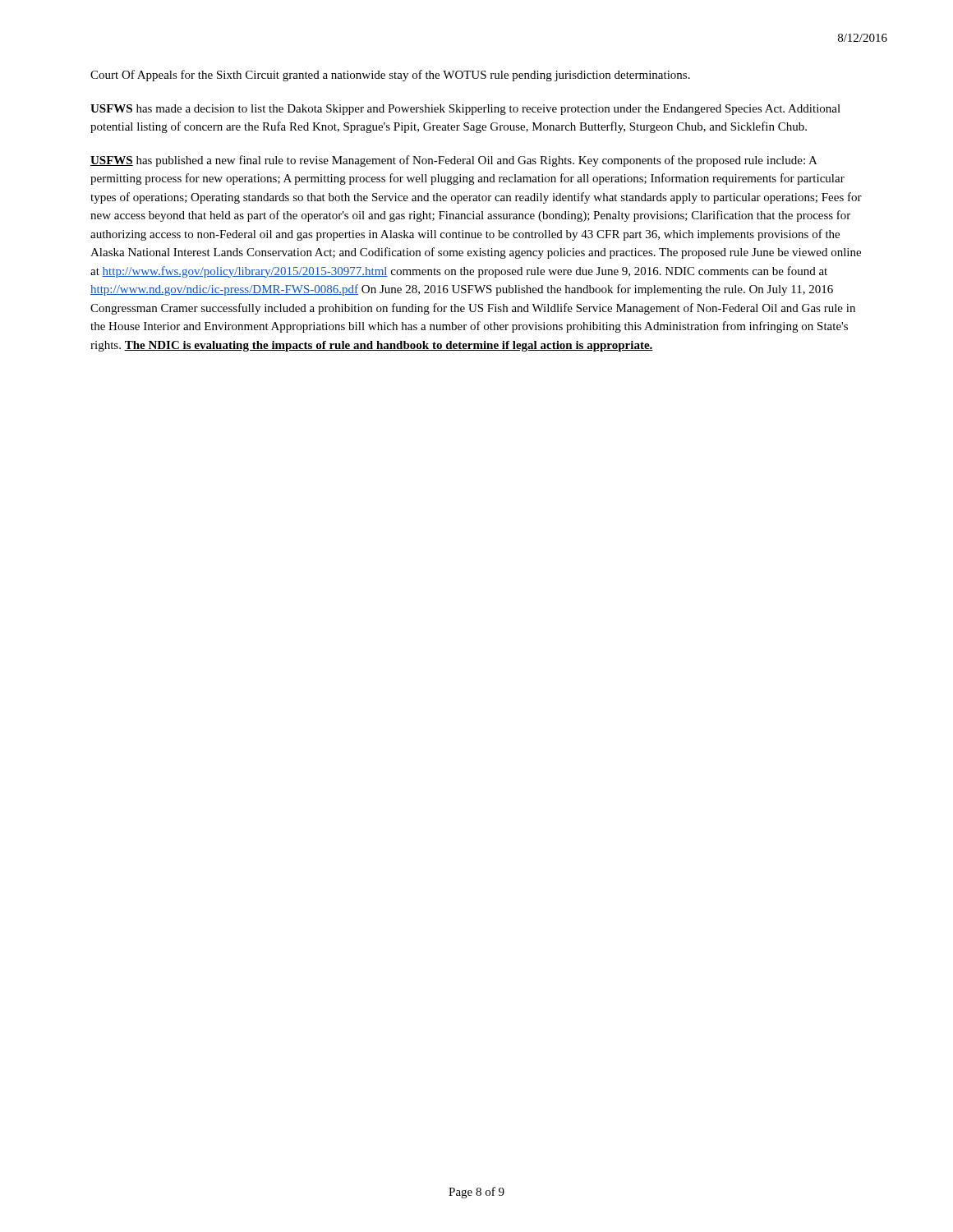The height and width of the screenshot is (1232, 953).
Task: Point to the element starting "USFWS has published a"
Action: (476, 252)
